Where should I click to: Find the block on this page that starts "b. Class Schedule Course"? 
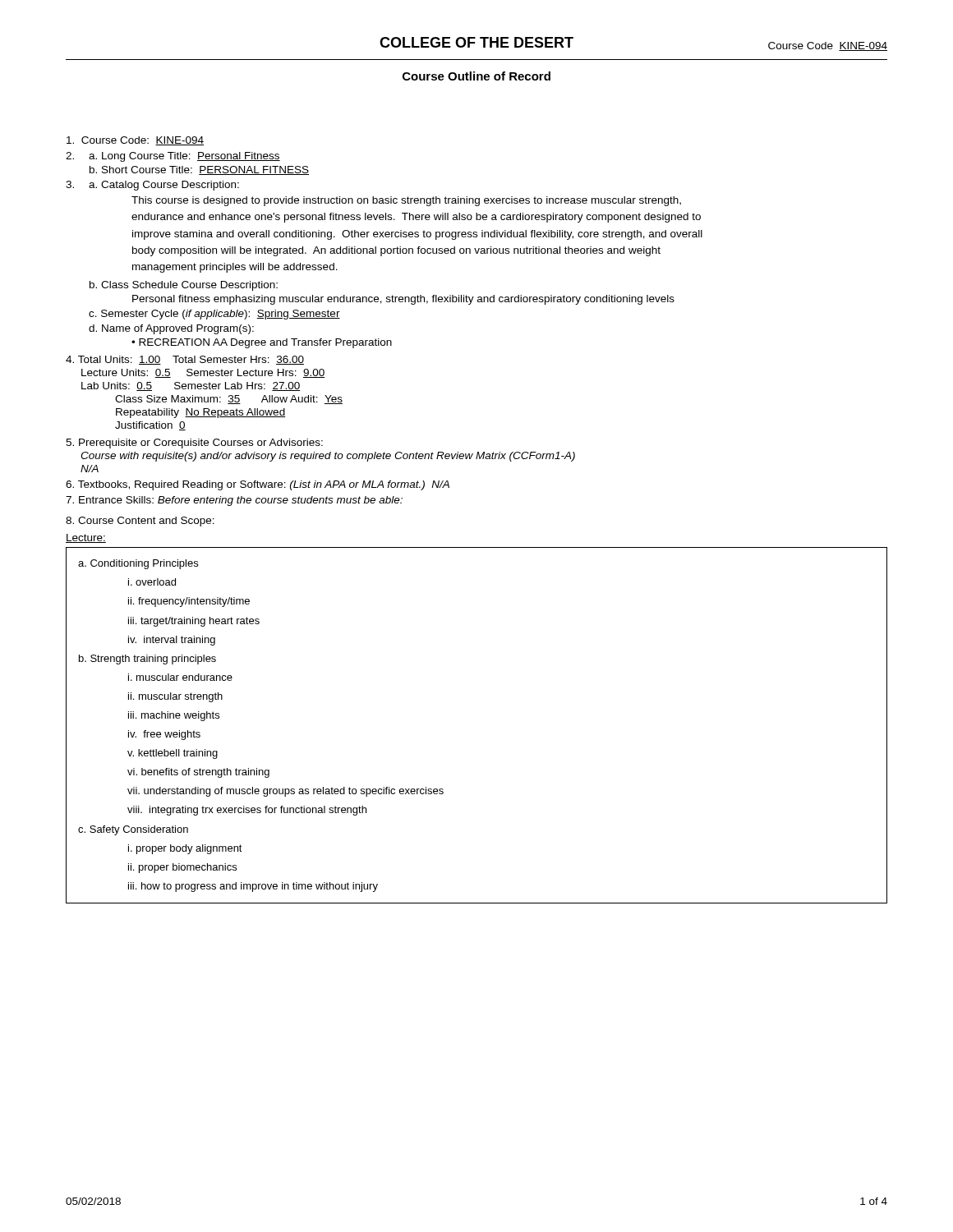click(x=184, y=285)
